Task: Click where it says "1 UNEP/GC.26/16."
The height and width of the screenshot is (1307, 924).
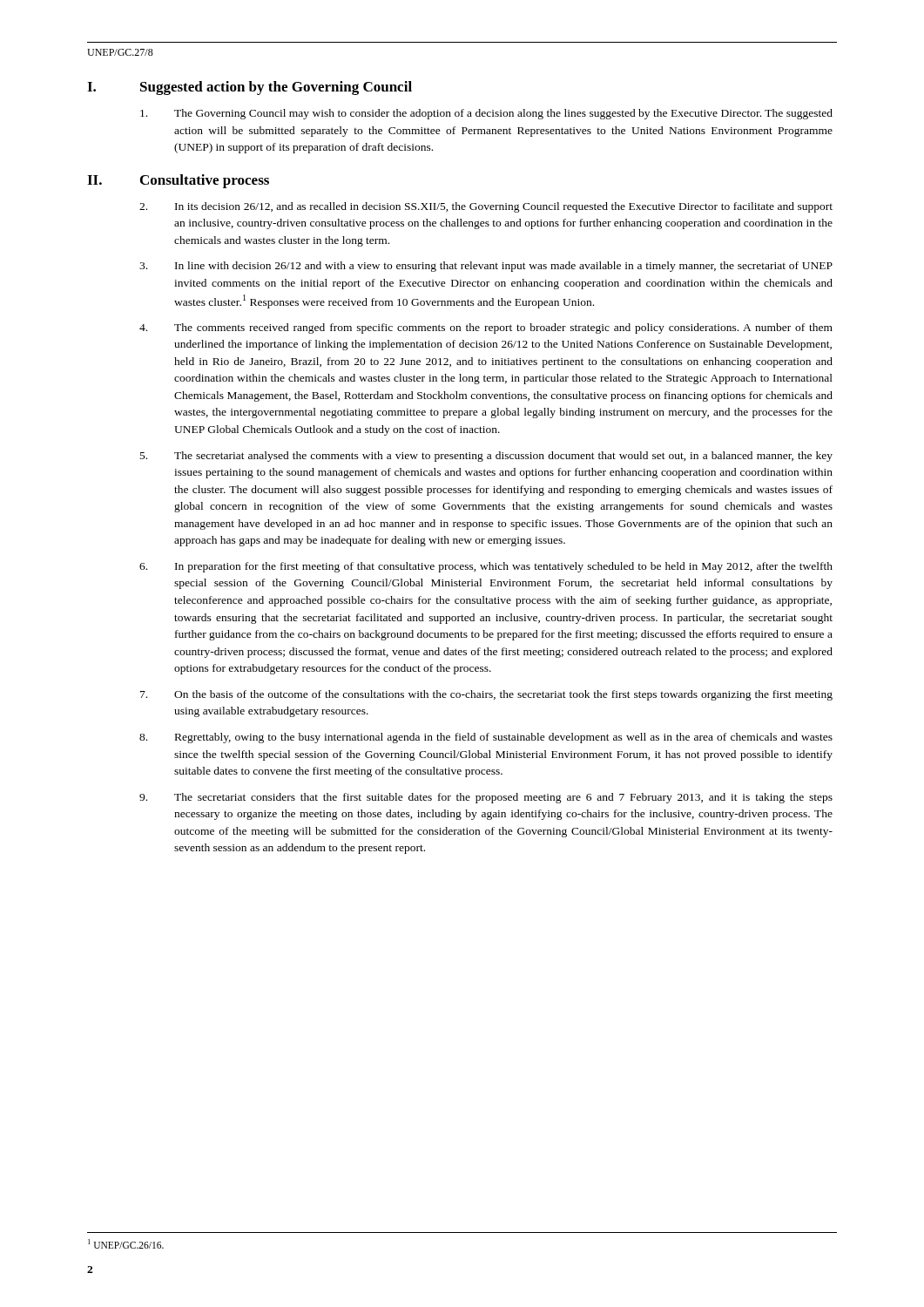Action: tap(462, 1244)
